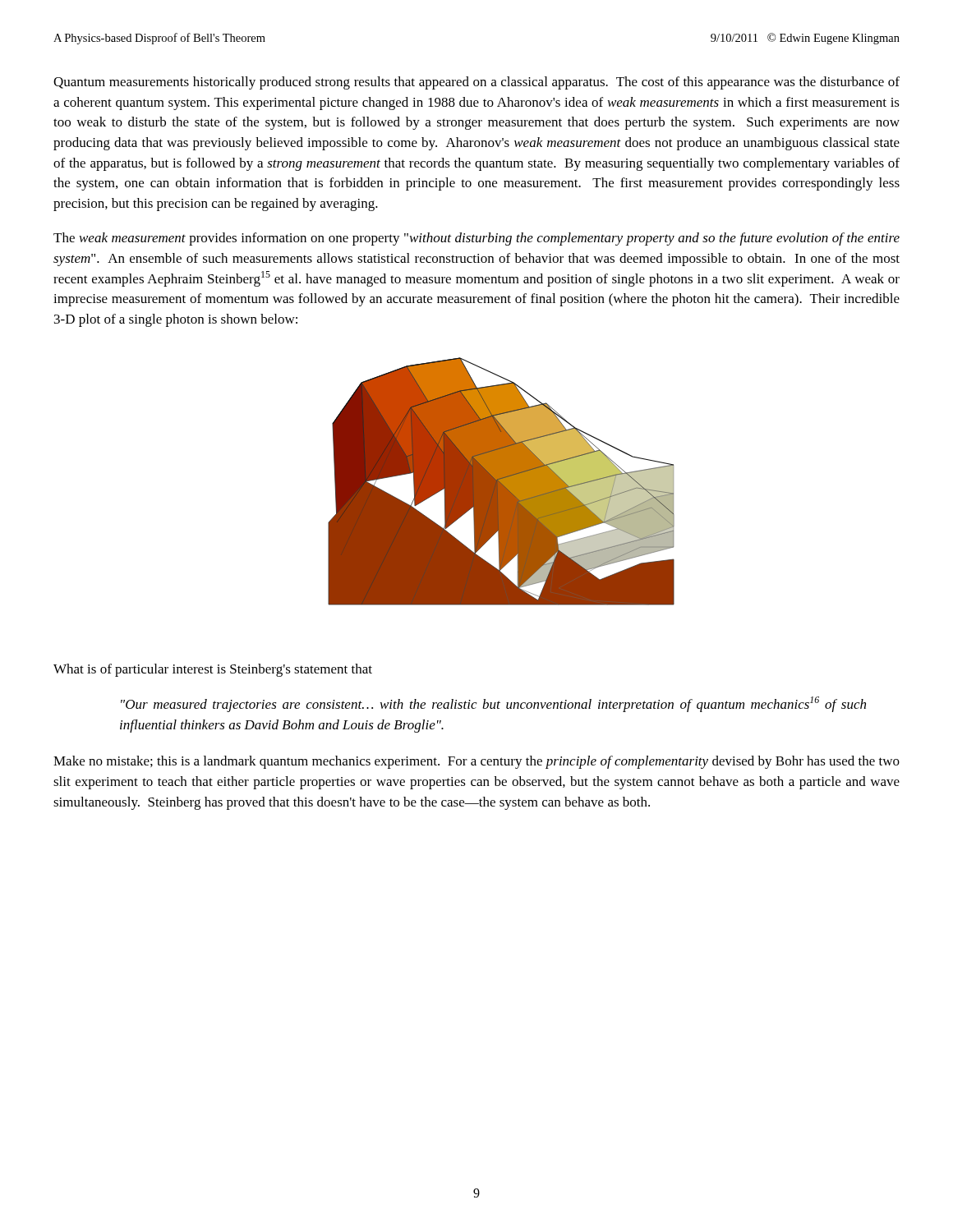953x1232 pixels.
Task: Locate the passage starting "Make no mistake; this is a landmark"
Action: [476, 781]
